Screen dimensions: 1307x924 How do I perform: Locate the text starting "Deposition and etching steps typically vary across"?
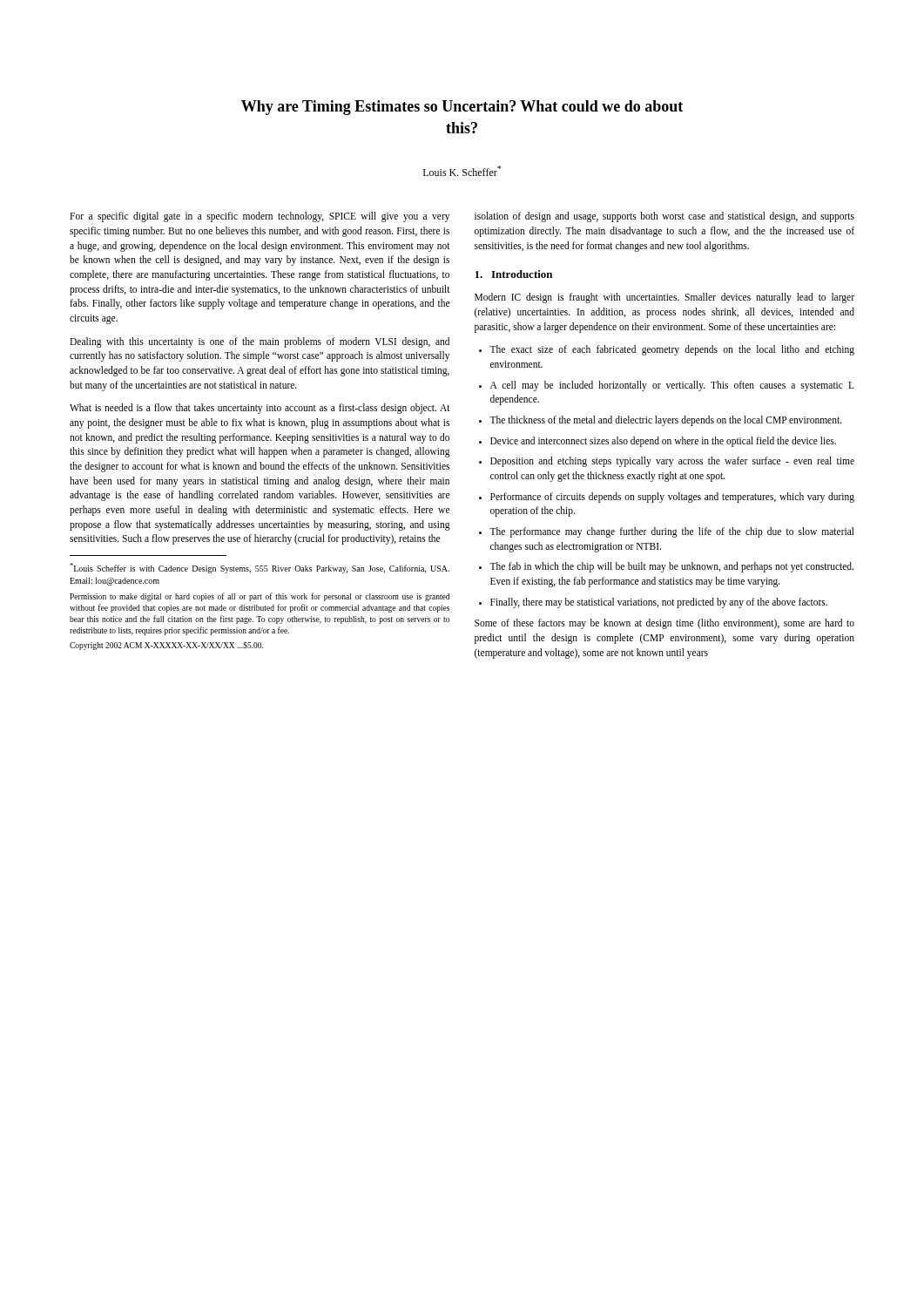672,468
